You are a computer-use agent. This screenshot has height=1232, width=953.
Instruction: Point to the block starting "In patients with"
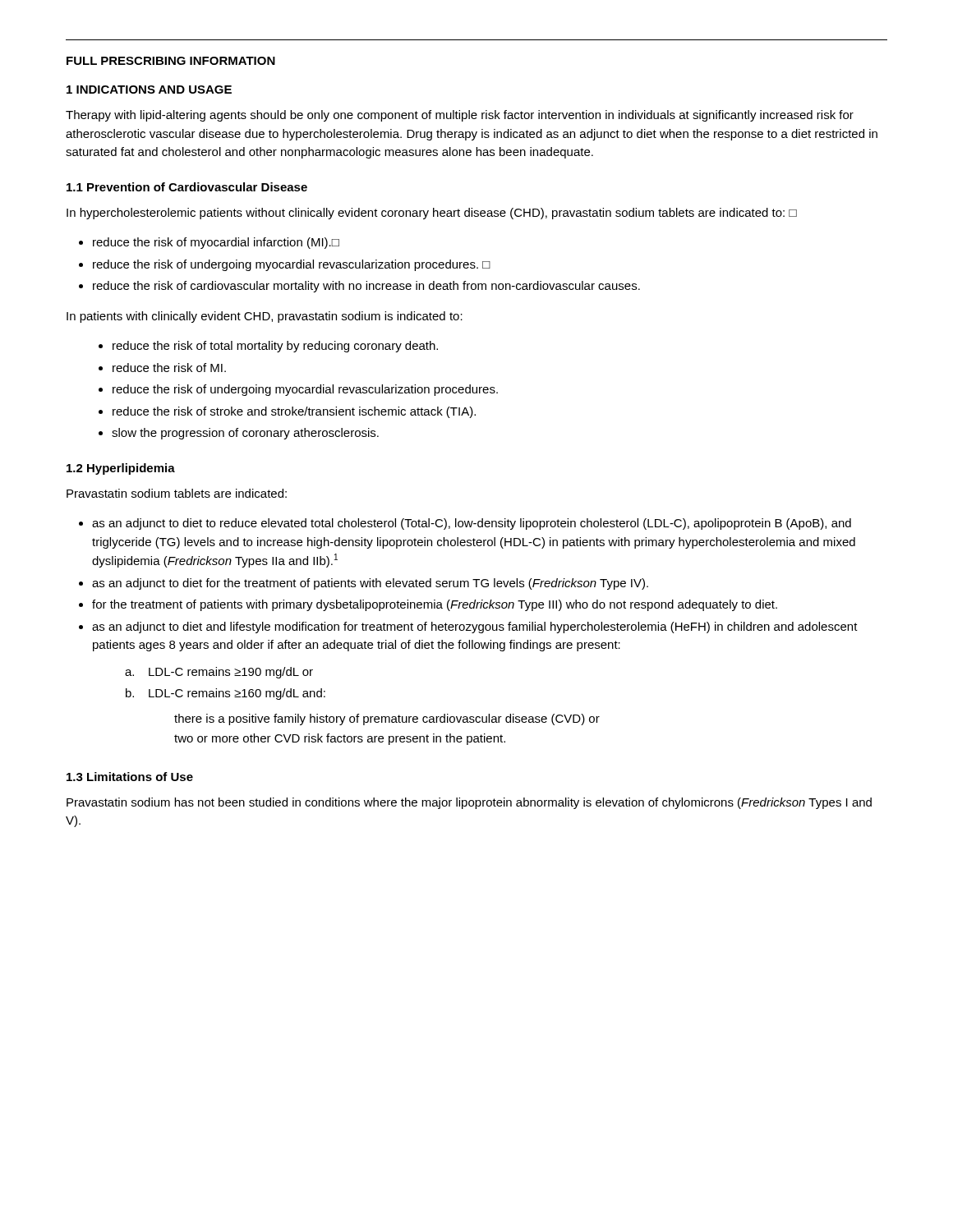pos(264,315)
